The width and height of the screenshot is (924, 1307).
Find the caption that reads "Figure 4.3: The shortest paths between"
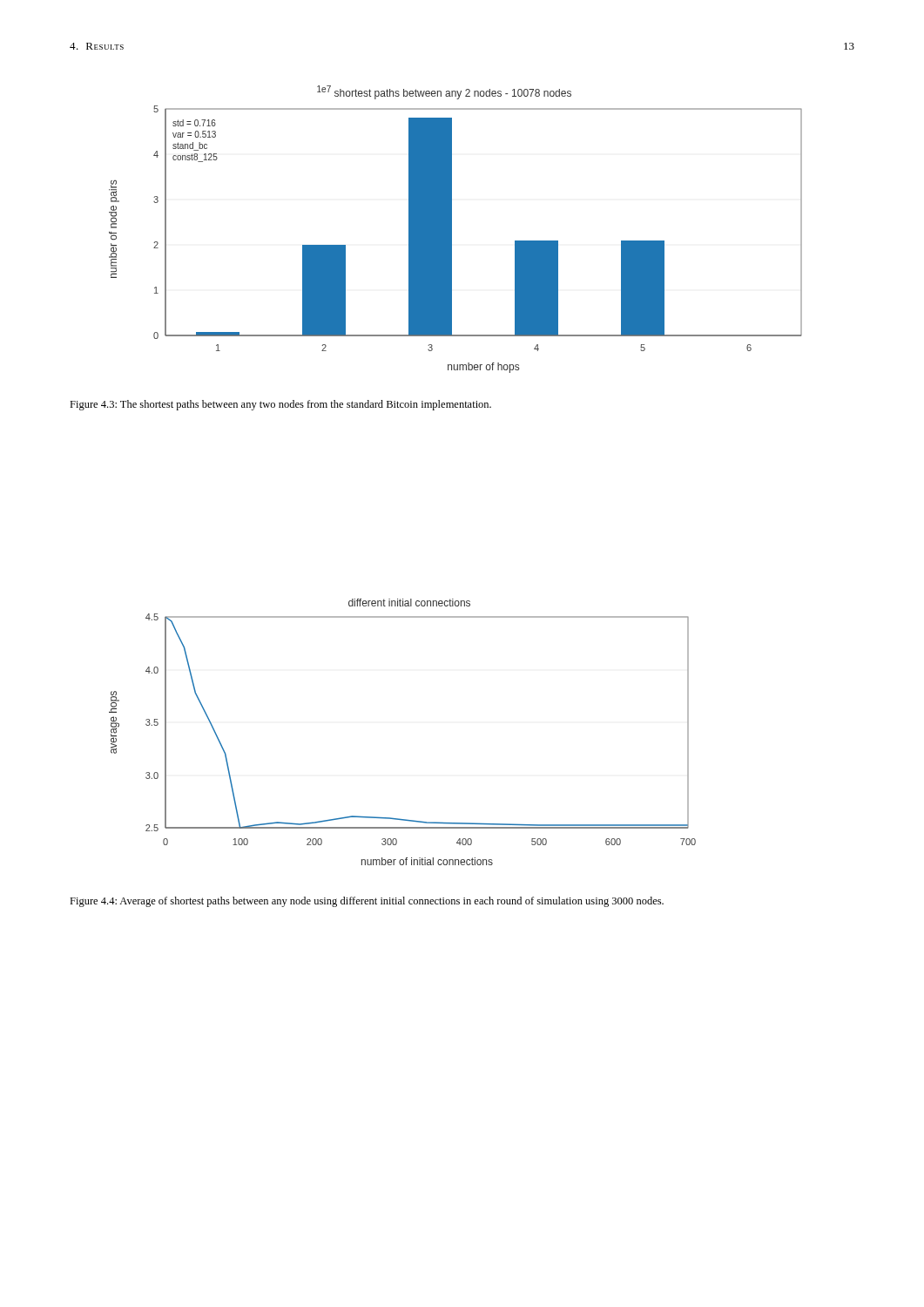(281, 404)
